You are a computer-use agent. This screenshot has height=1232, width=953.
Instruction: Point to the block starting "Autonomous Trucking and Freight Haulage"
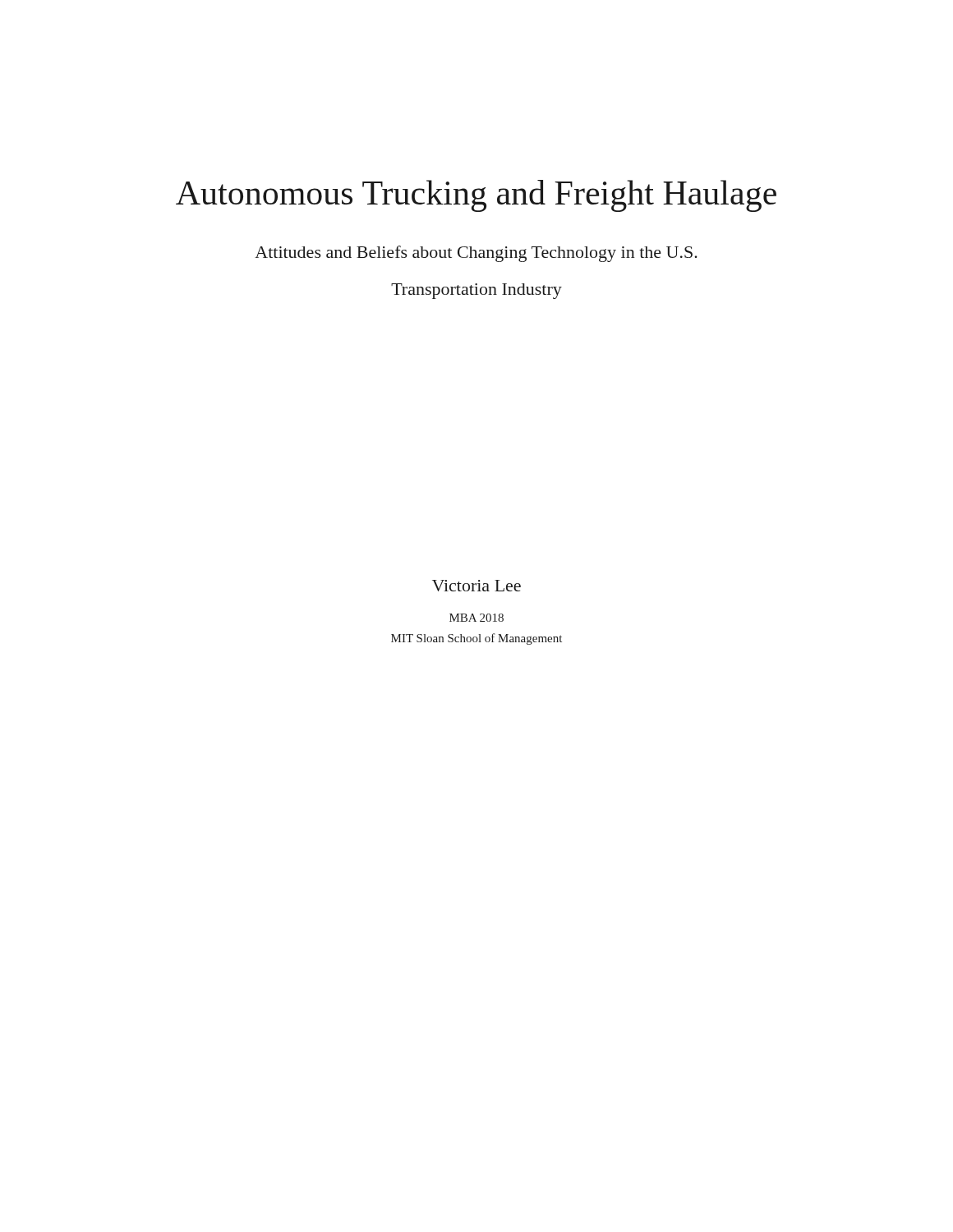[476, 193]
